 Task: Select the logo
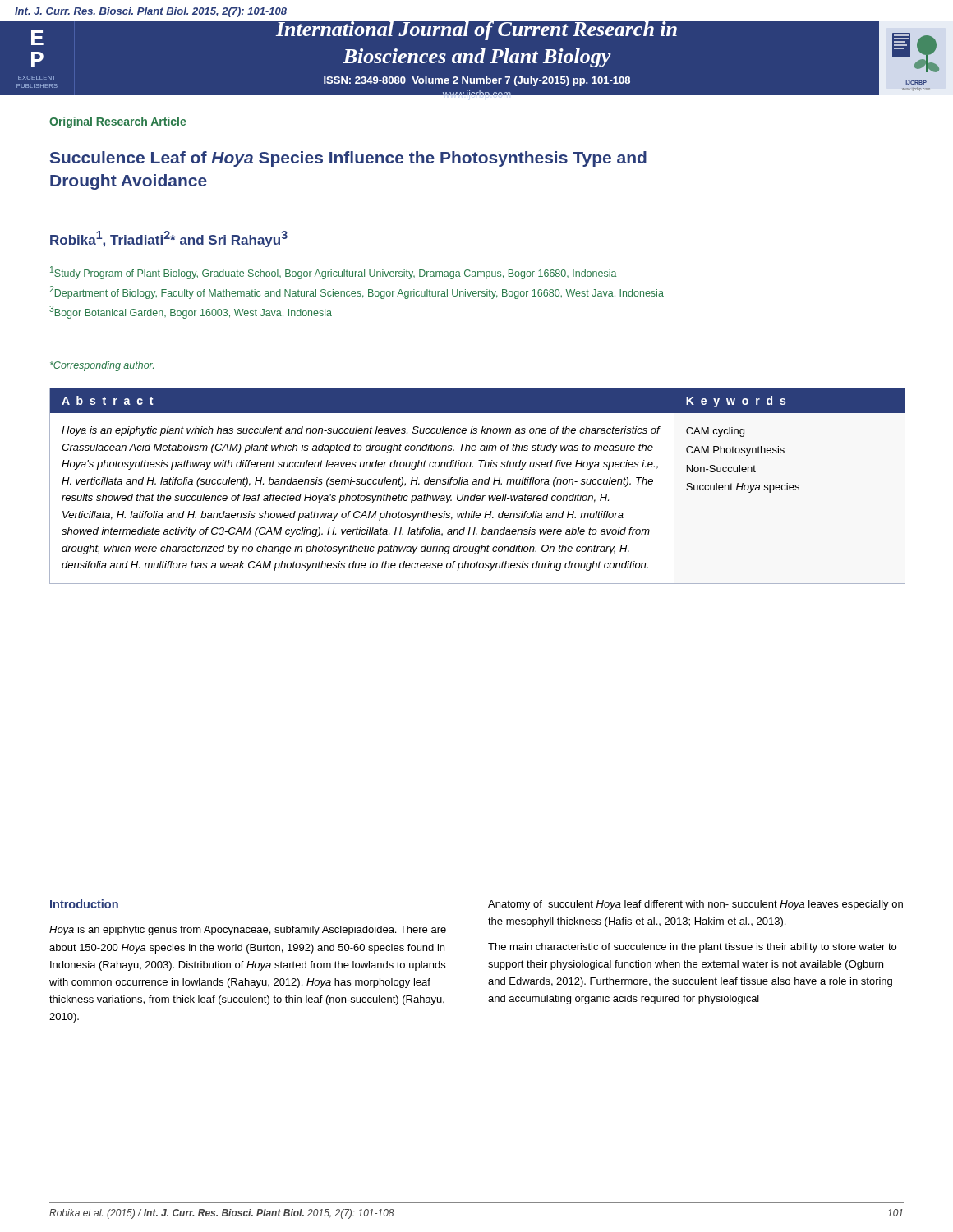476,58
